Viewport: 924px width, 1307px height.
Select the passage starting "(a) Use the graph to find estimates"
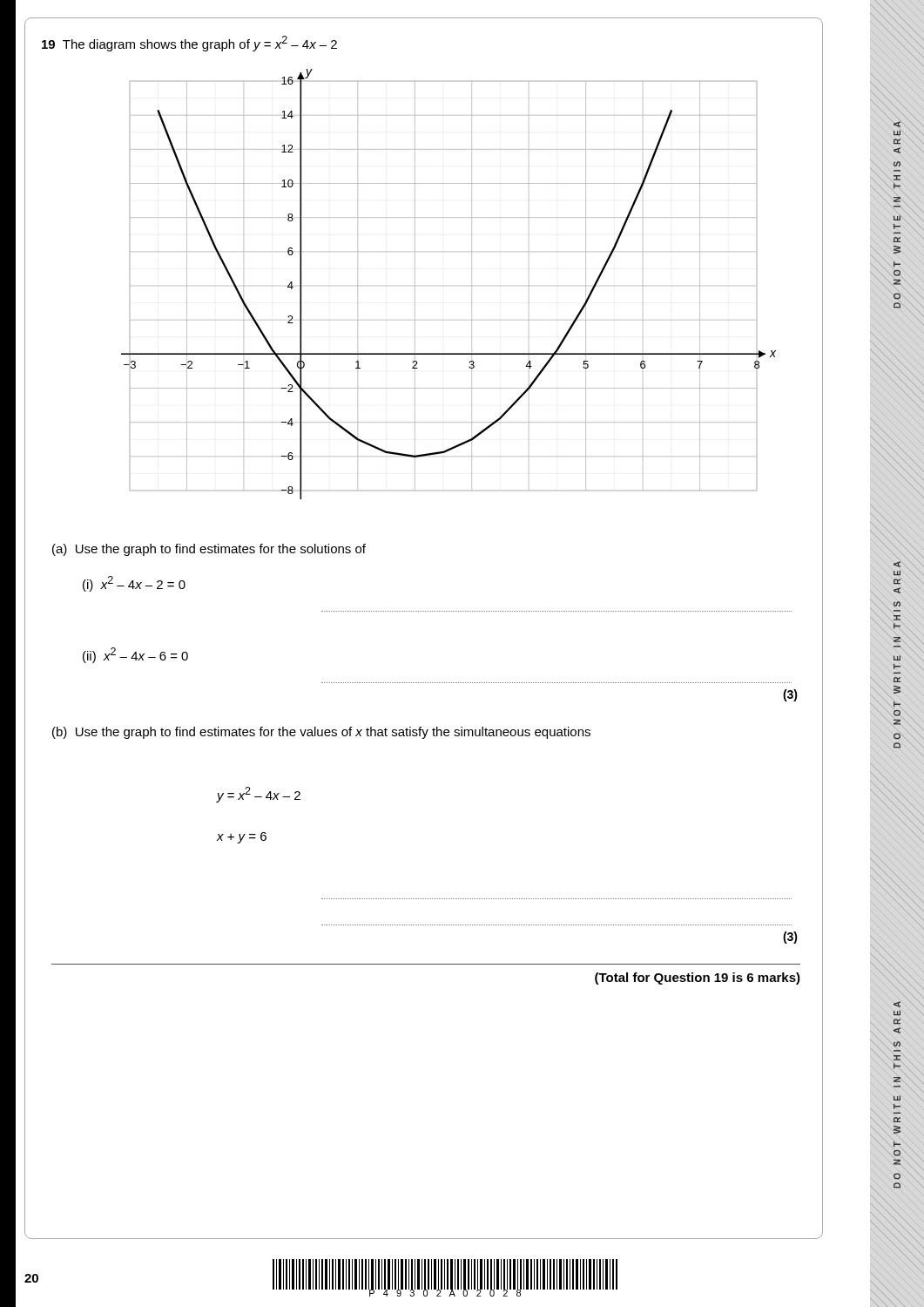click(x=209, y=548)
